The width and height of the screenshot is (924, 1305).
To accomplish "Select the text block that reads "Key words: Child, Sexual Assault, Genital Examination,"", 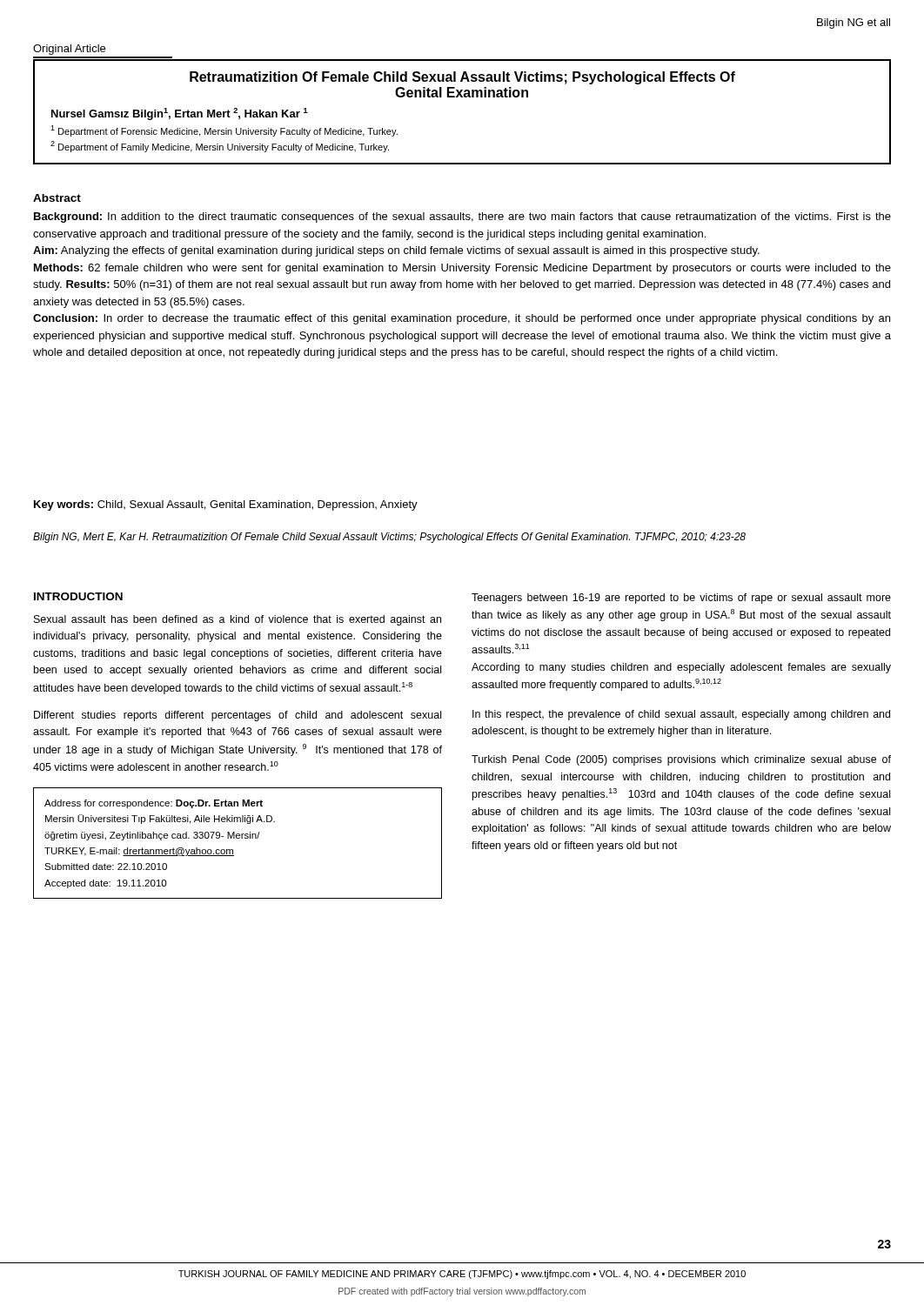I will click(225, 504).
